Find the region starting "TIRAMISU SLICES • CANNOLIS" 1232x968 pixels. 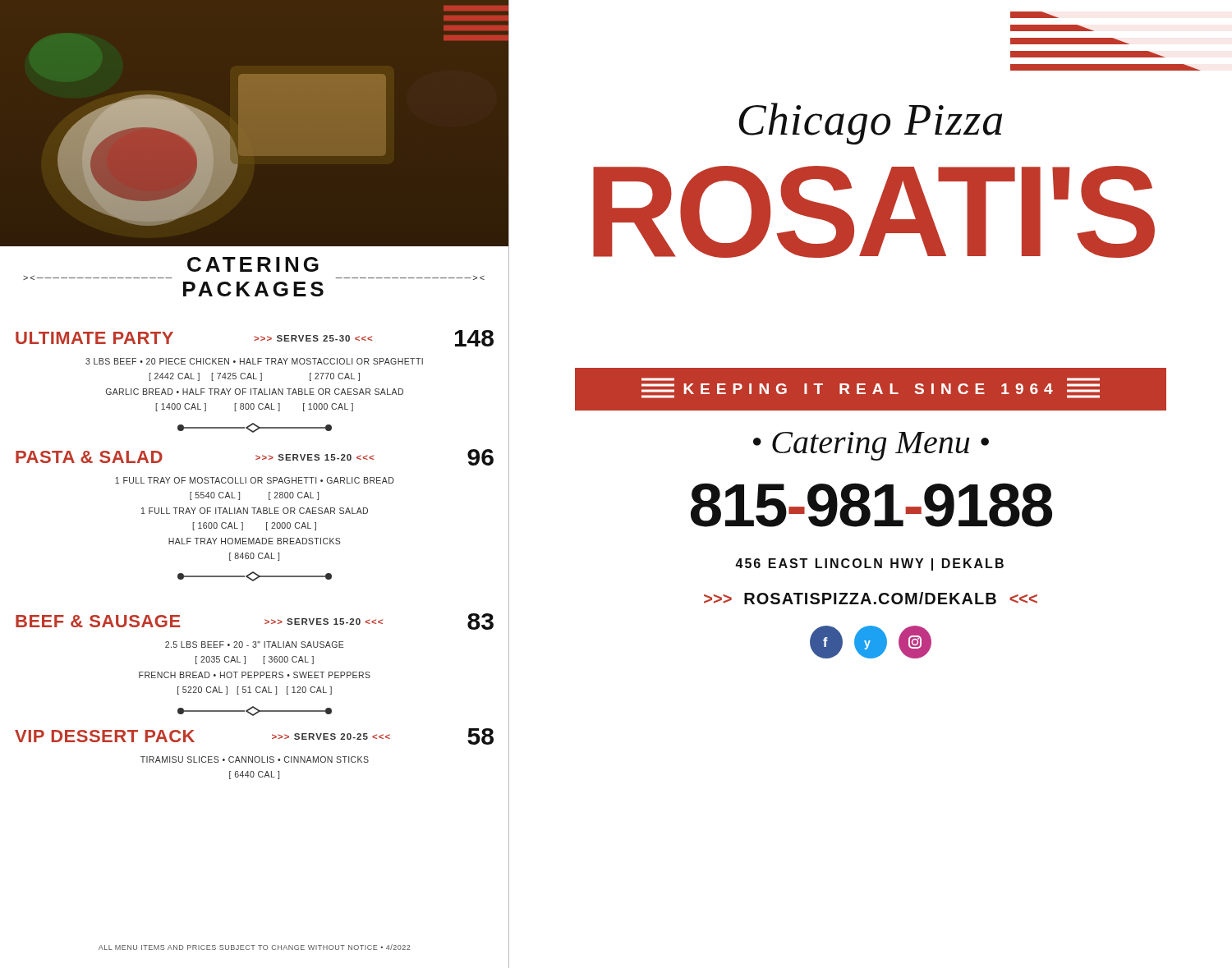255,767
